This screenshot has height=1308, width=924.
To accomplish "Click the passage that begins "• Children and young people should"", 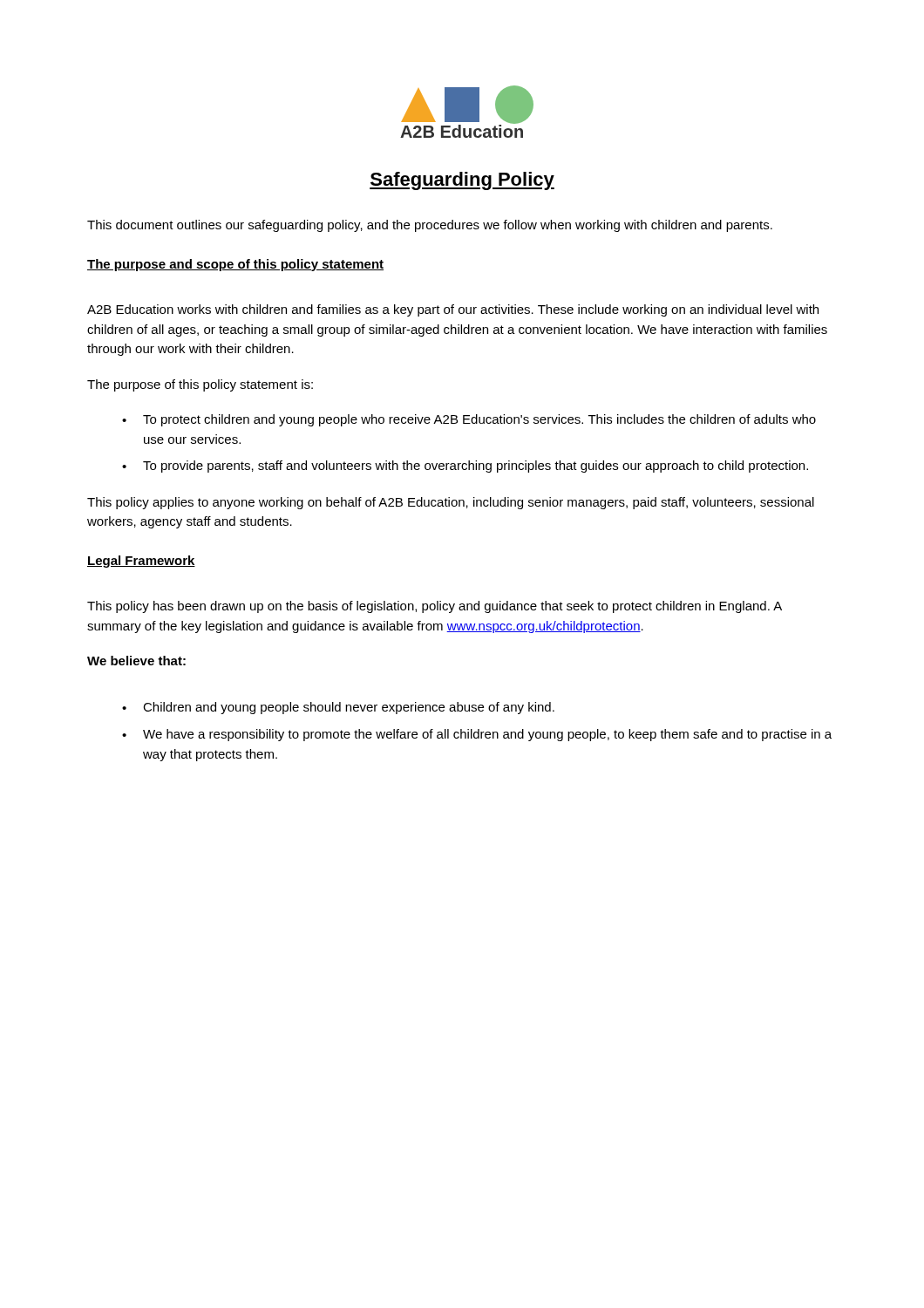I will (x=479, y=707).
